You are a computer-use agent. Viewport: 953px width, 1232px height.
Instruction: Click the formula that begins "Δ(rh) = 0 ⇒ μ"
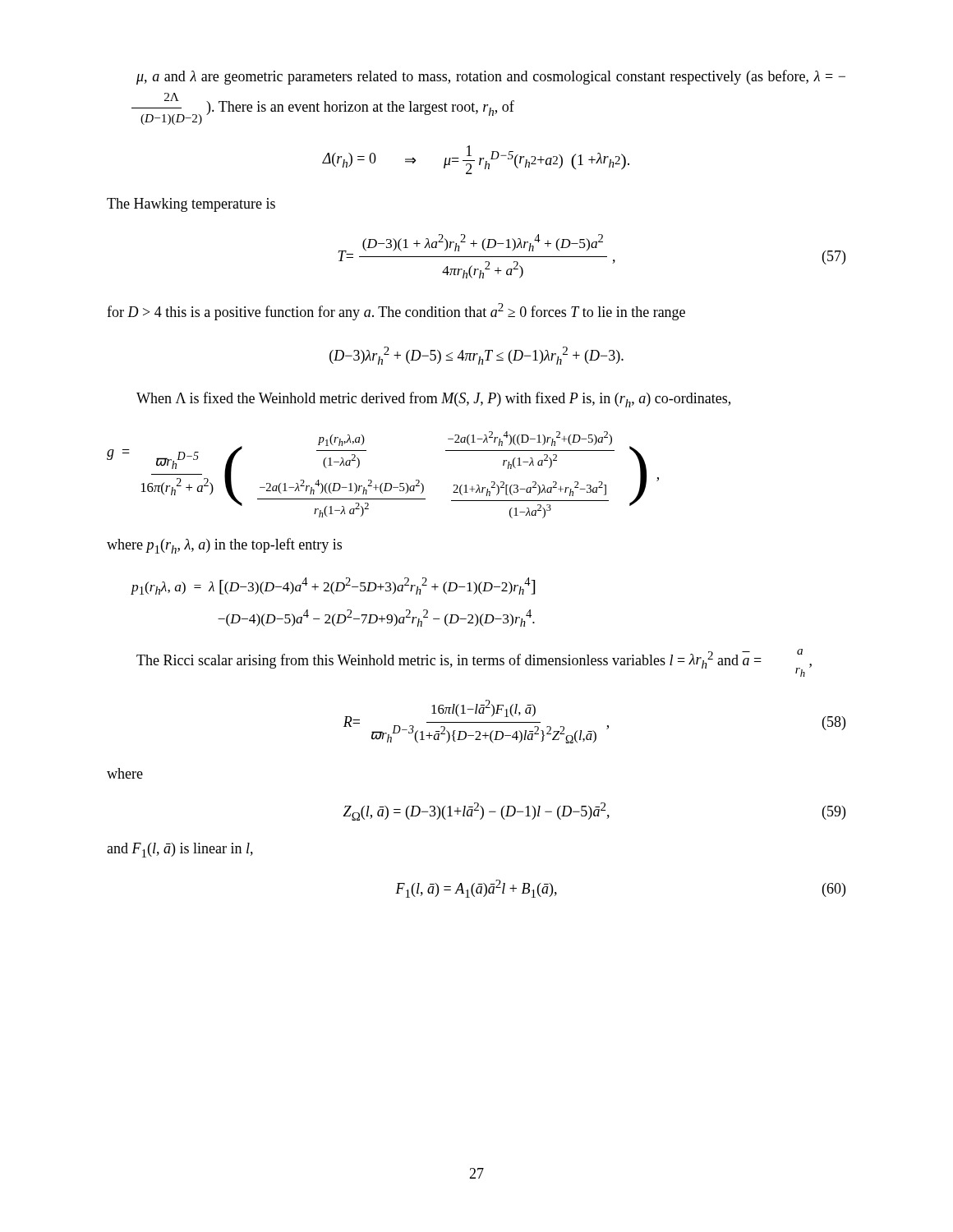[x=476, y=160]
